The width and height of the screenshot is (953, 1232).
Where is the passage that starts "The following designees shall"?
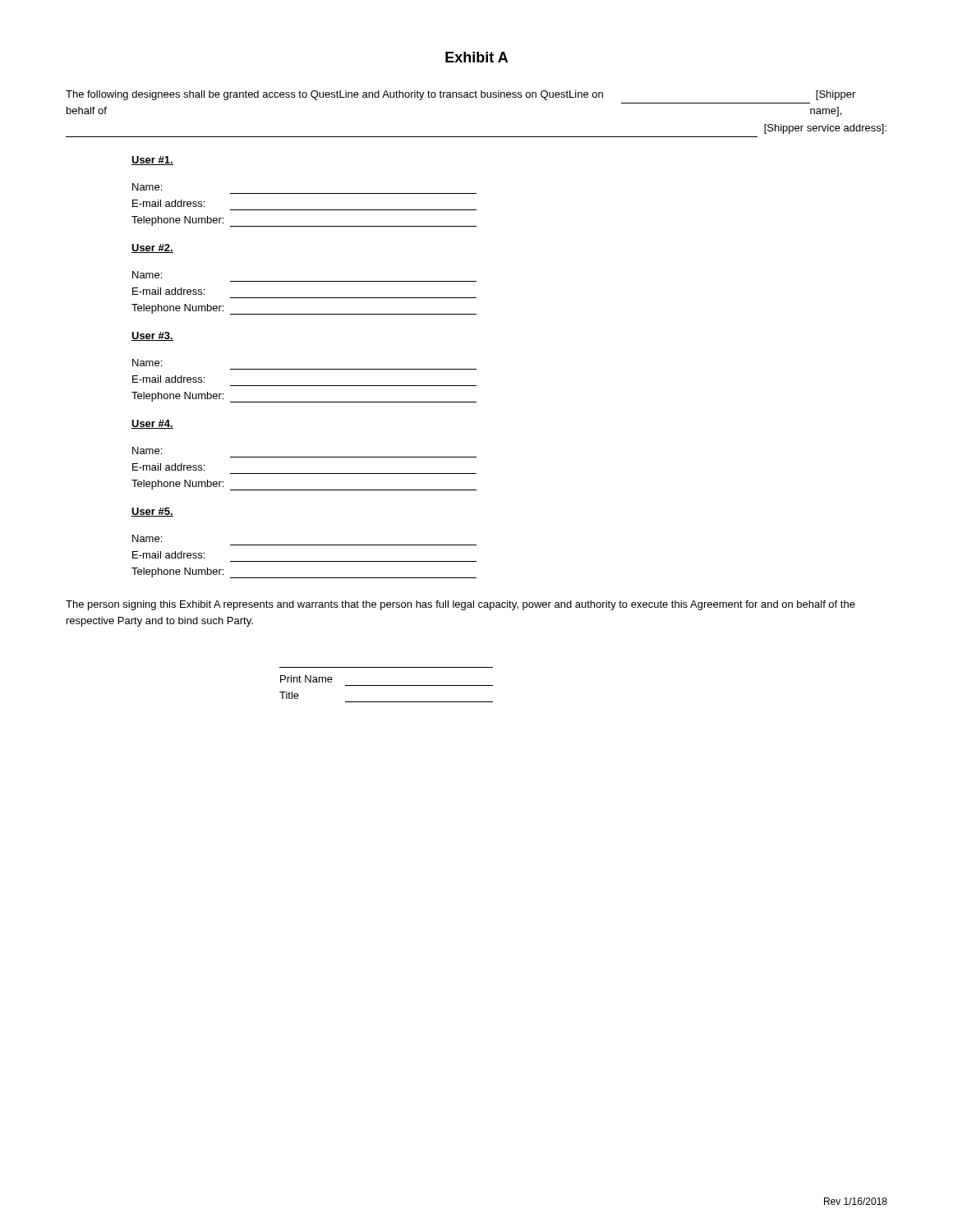click(x=460, y=95)
